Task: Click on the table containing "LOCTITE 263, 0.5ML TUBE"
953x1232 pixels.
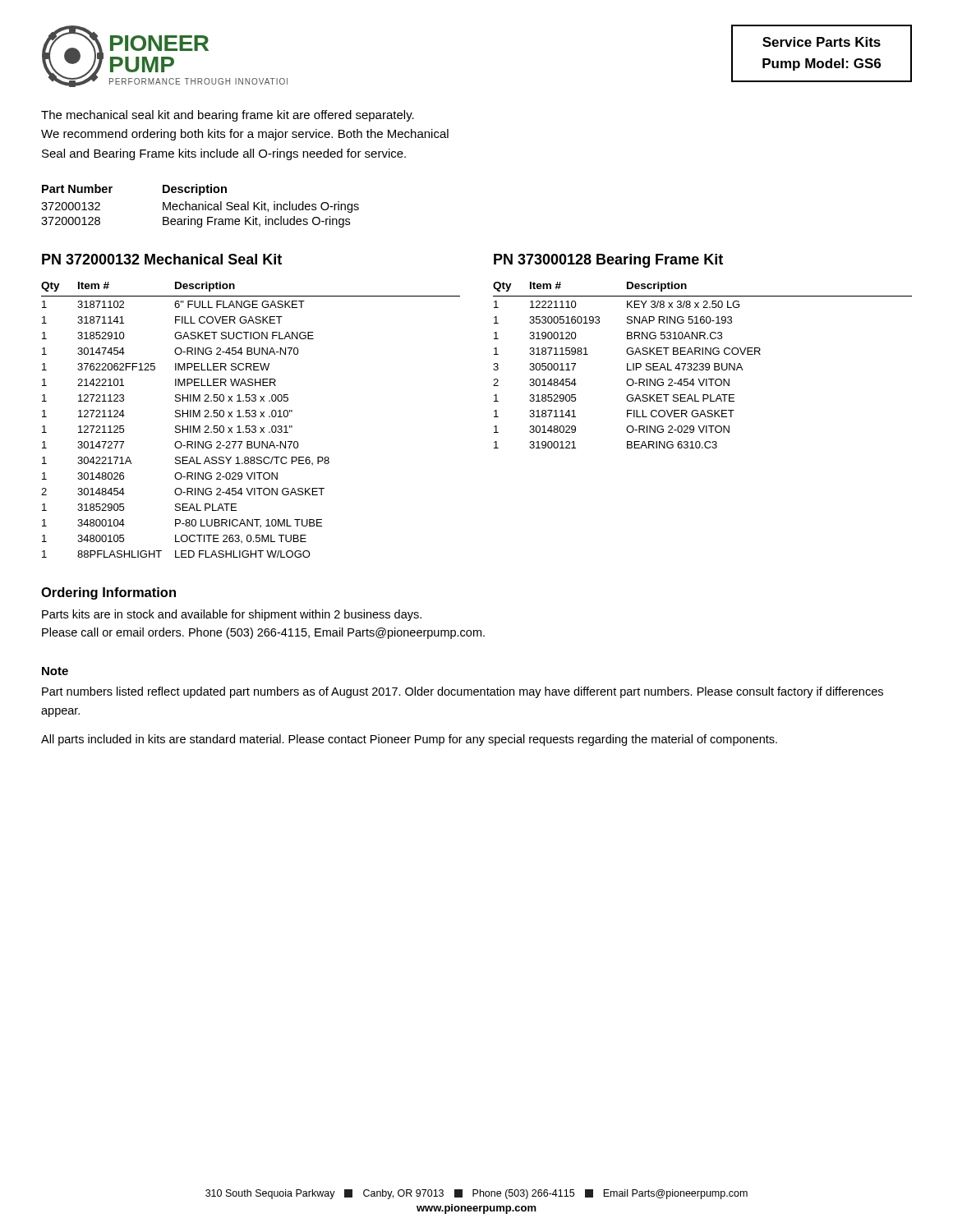Action: tap(251, 419)
